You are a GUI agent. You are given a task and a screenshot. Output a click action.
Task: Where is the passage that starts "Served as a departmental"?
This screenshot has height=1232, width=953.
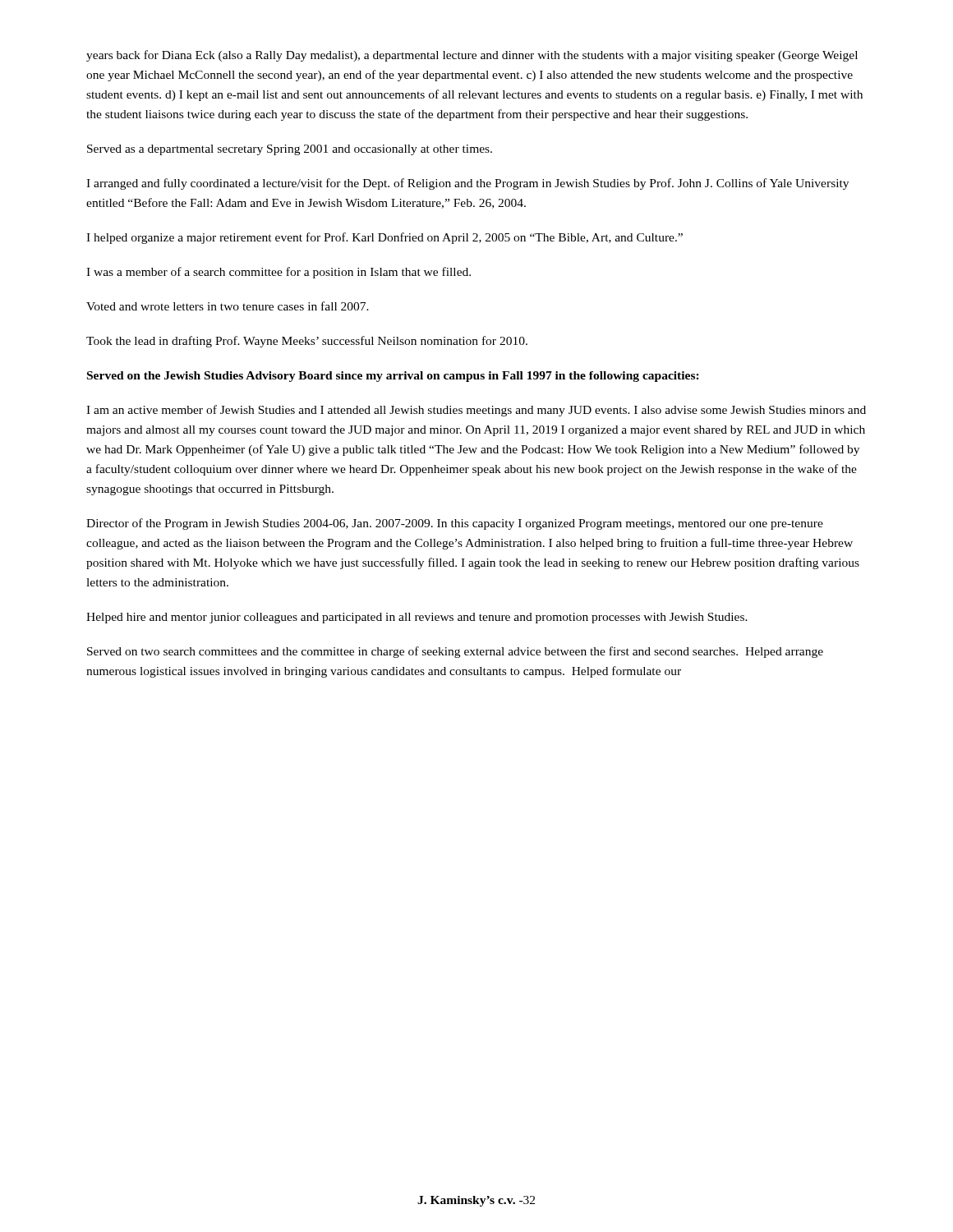coord(290,148)
